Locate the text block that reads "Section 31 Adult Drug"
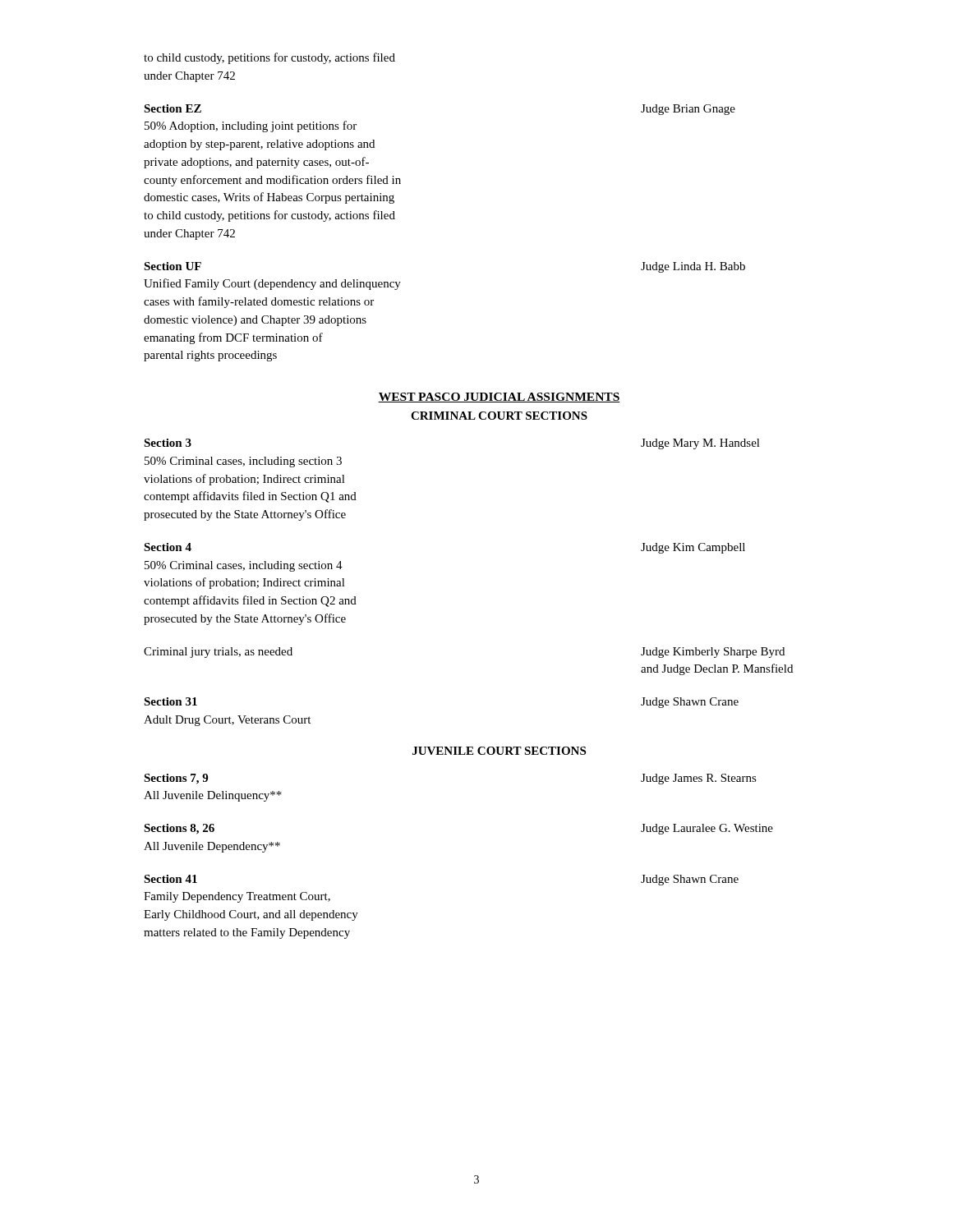This screenshot has width=953, height=1232. point(171,703)
